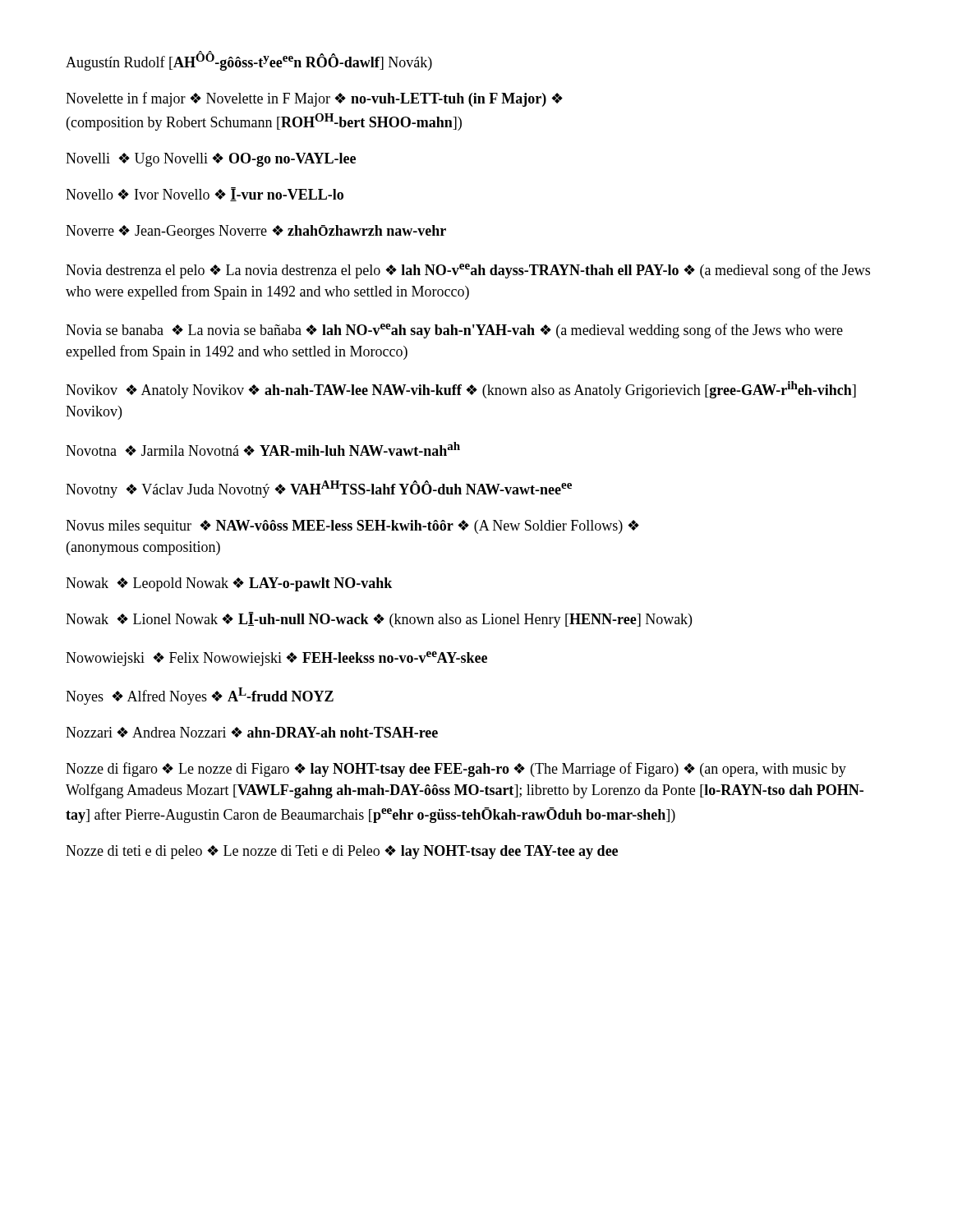Locate the block of text that opens with "Novello ❖ Ivor Novello ❖ Ī-vur"
Screen dimensions: 1232x953
coord(205,195)
